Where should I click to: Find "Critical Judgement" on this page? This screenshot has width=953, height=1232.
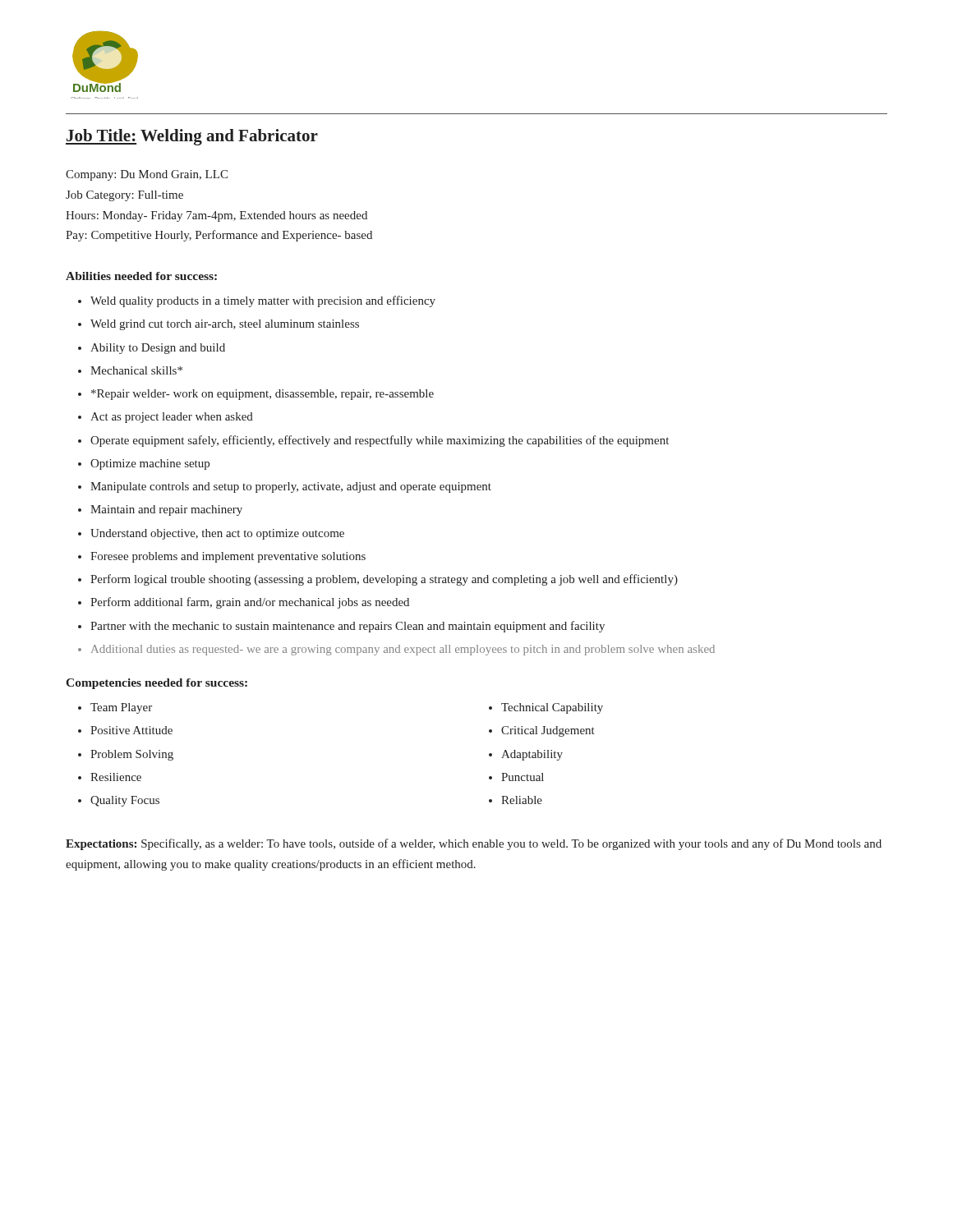[548, 730]
